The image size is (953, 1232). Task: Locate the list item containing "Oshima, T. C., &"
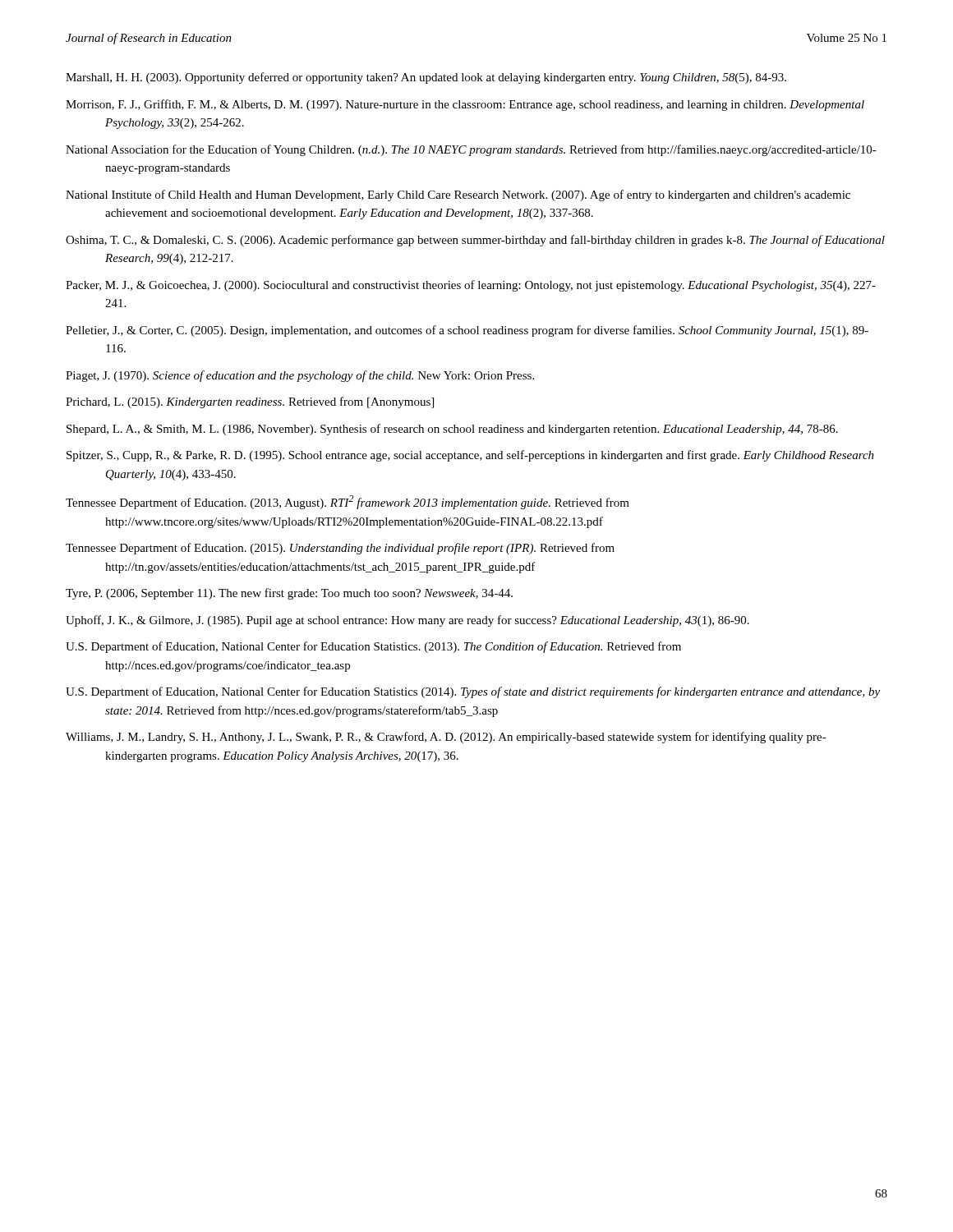tap(475, 249)
